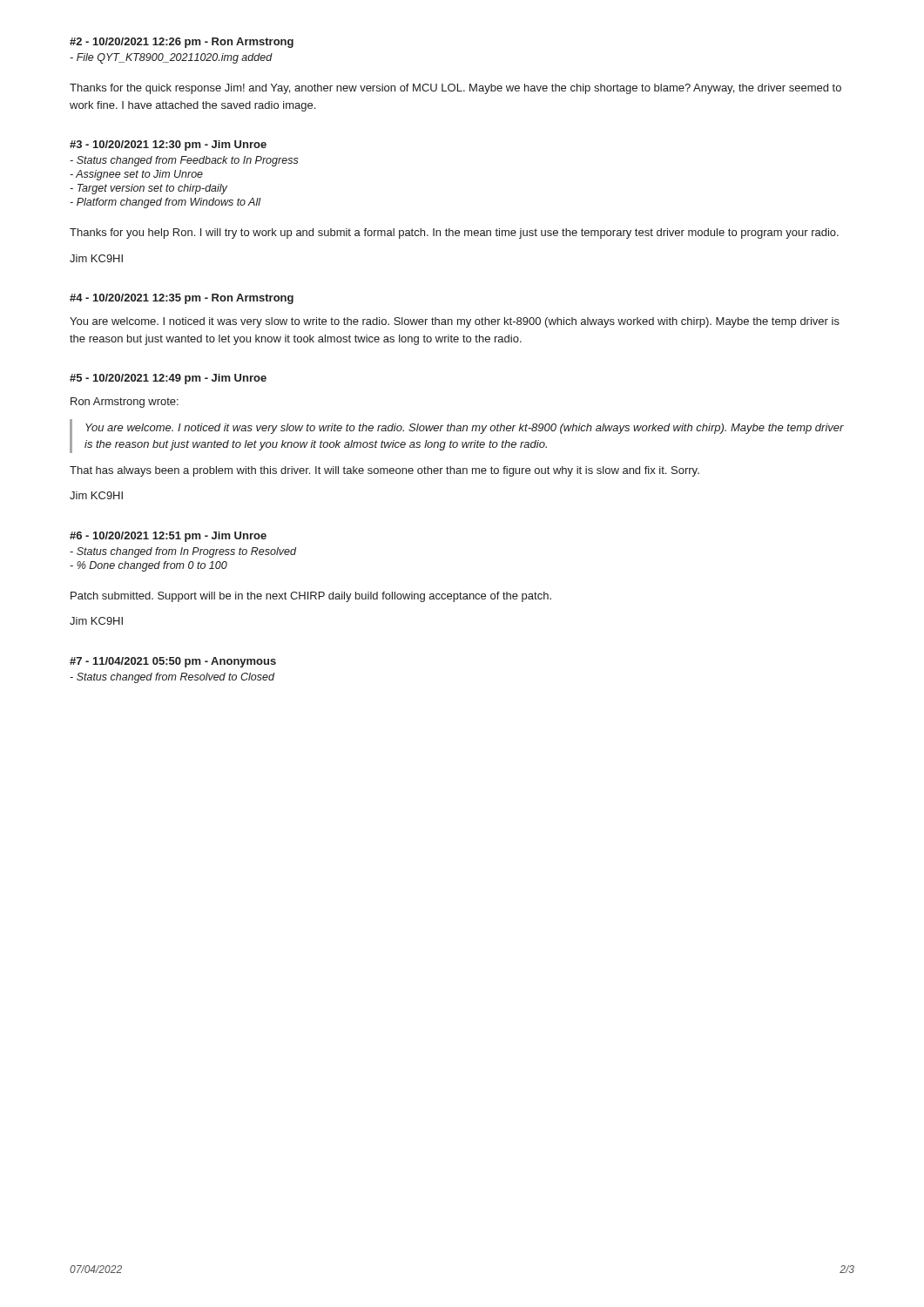924x1307 pixels.
Task: Click the passage that begins "Thanks for the quick response Jim! and Yay,"
Action: point(456,96)
